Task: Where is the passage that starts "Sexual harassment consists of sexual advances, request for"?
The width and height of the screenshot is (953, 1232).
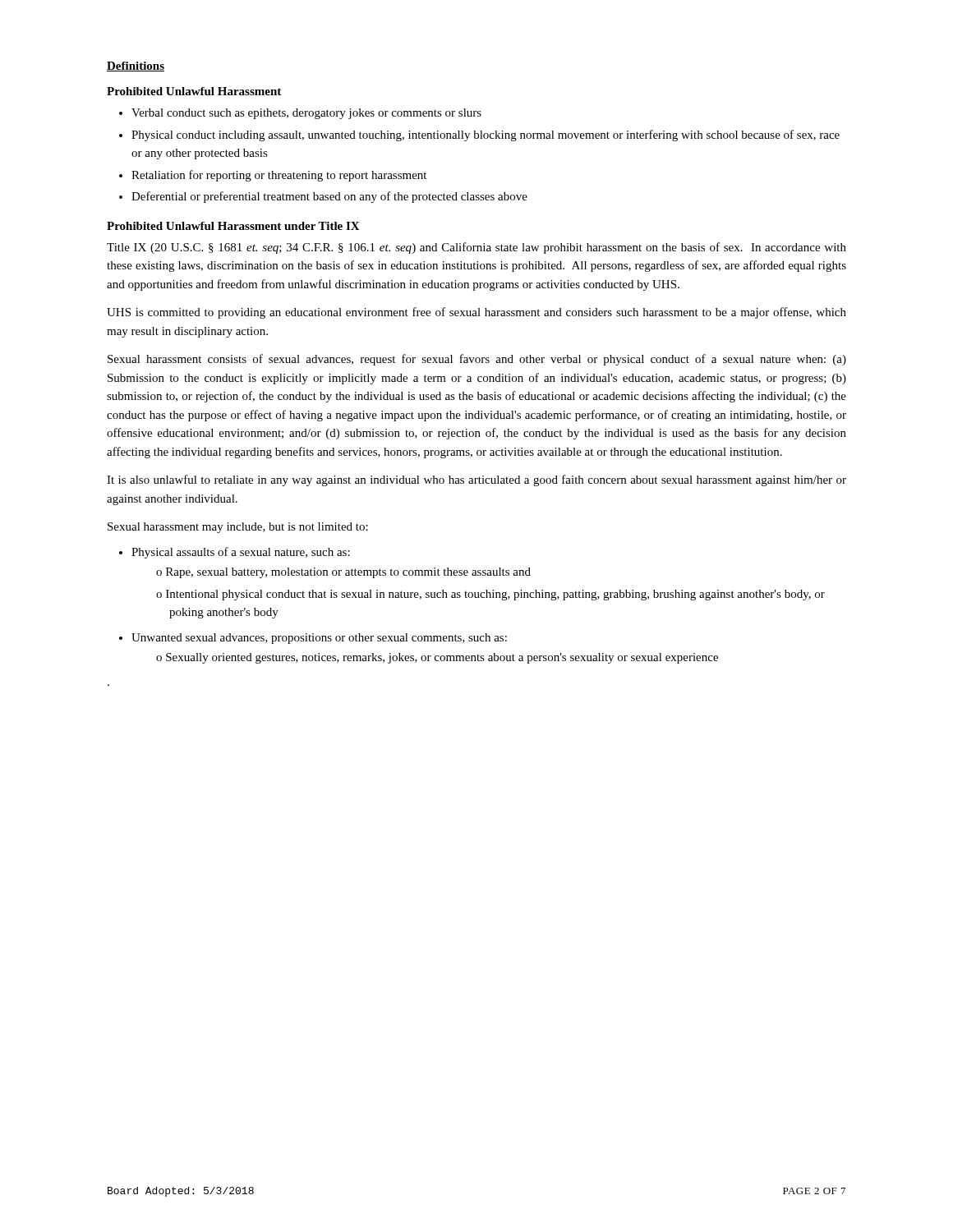Action: [476, 405]
